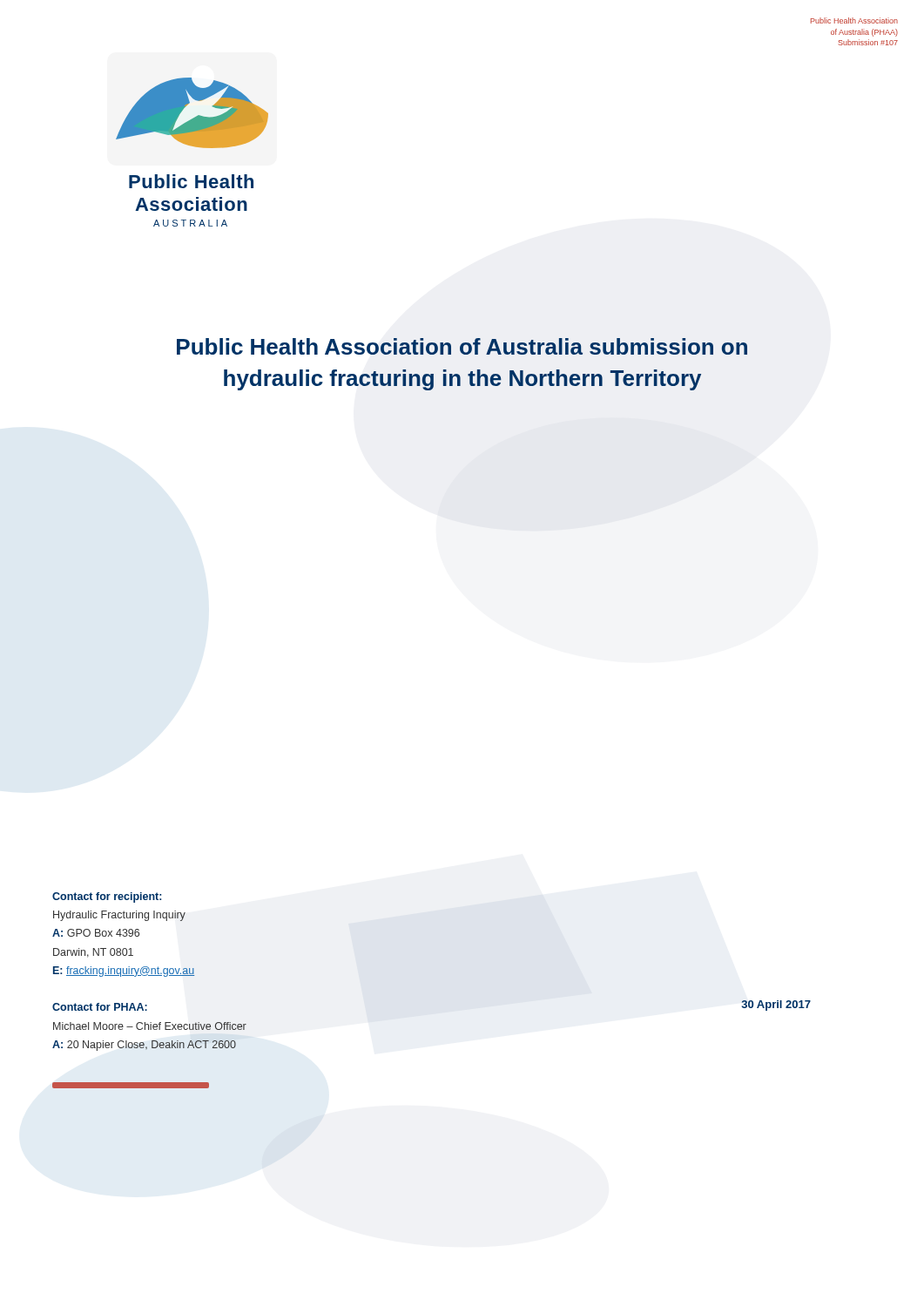The image size is (924, 1307).
Task: Locate the logo
Action: [x=192, y=140]
